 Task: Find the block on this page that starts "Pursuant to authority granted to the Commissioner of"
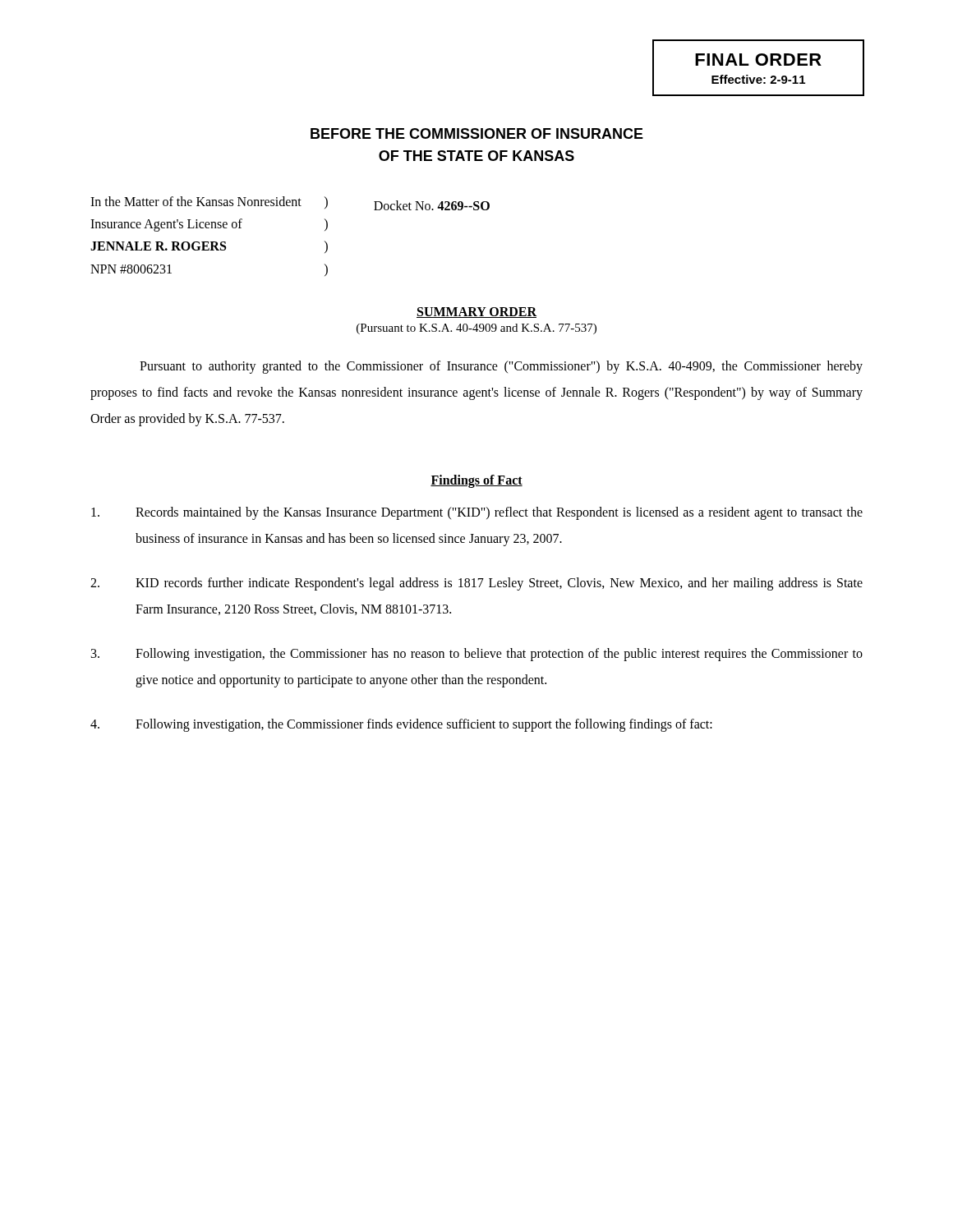click(476, 392)
